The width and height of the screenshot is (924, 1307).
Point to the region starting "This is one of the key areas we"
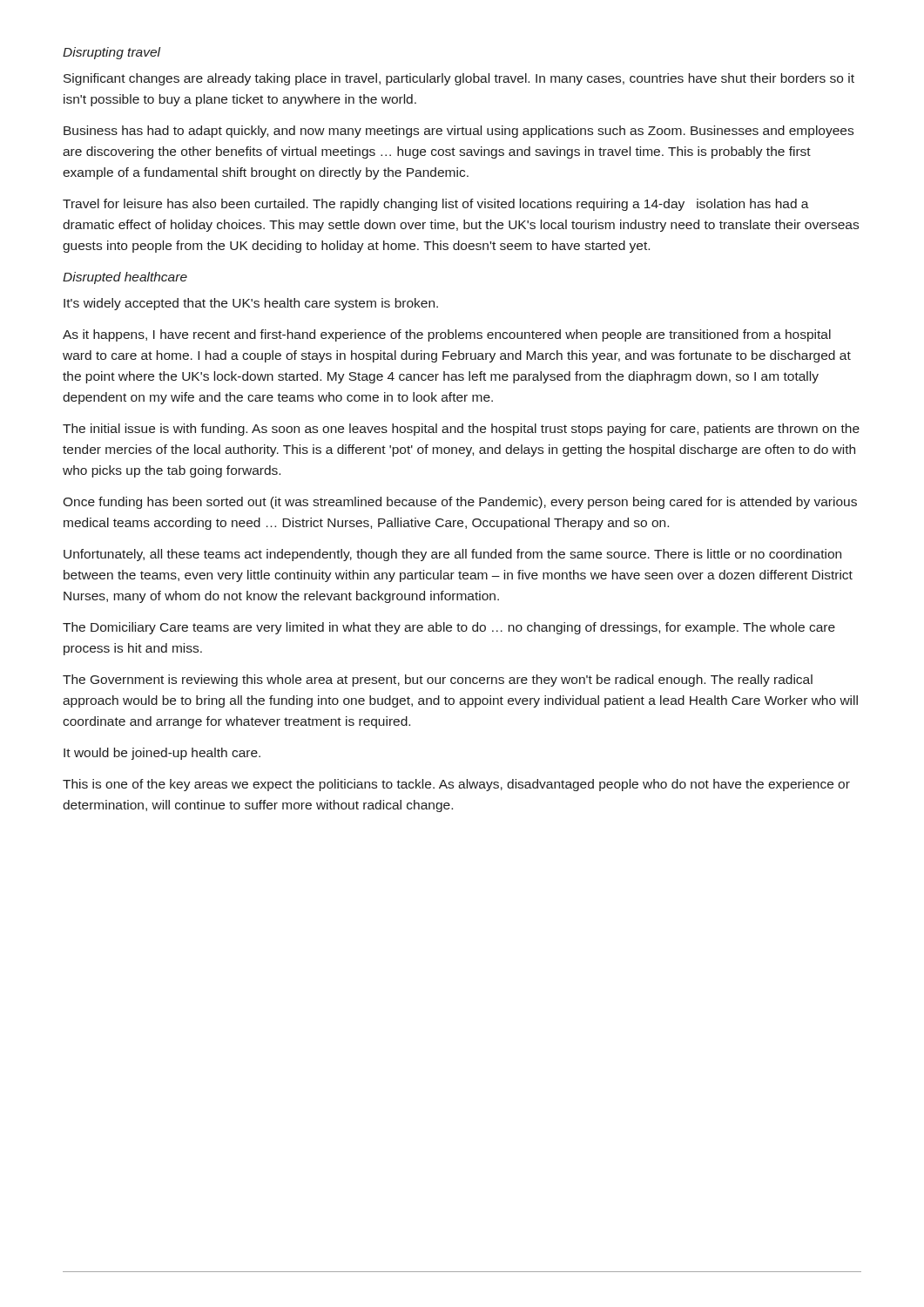[456, 795]
